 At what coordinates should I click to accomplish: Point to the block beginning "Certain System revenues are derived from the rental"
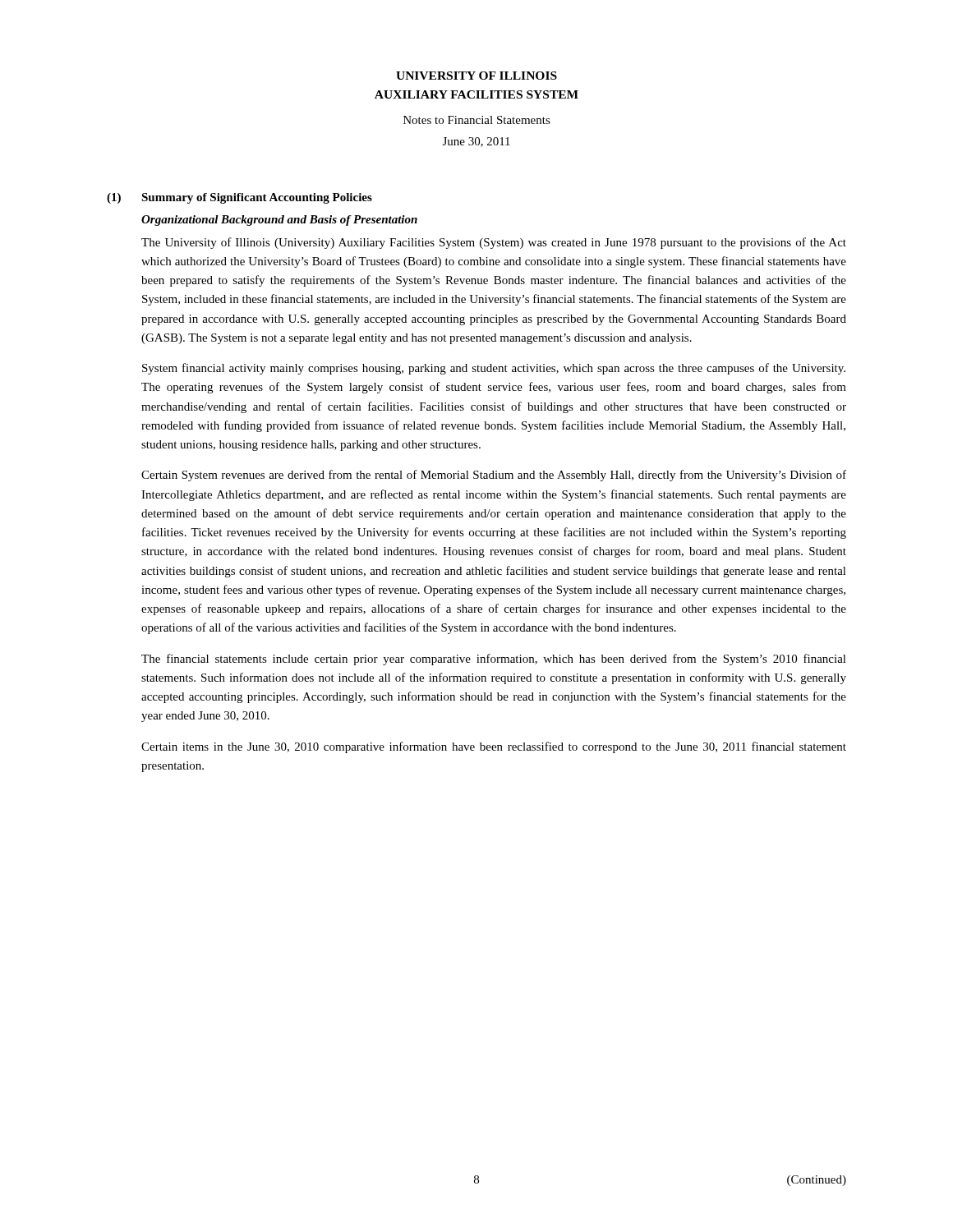pos(494,551)
